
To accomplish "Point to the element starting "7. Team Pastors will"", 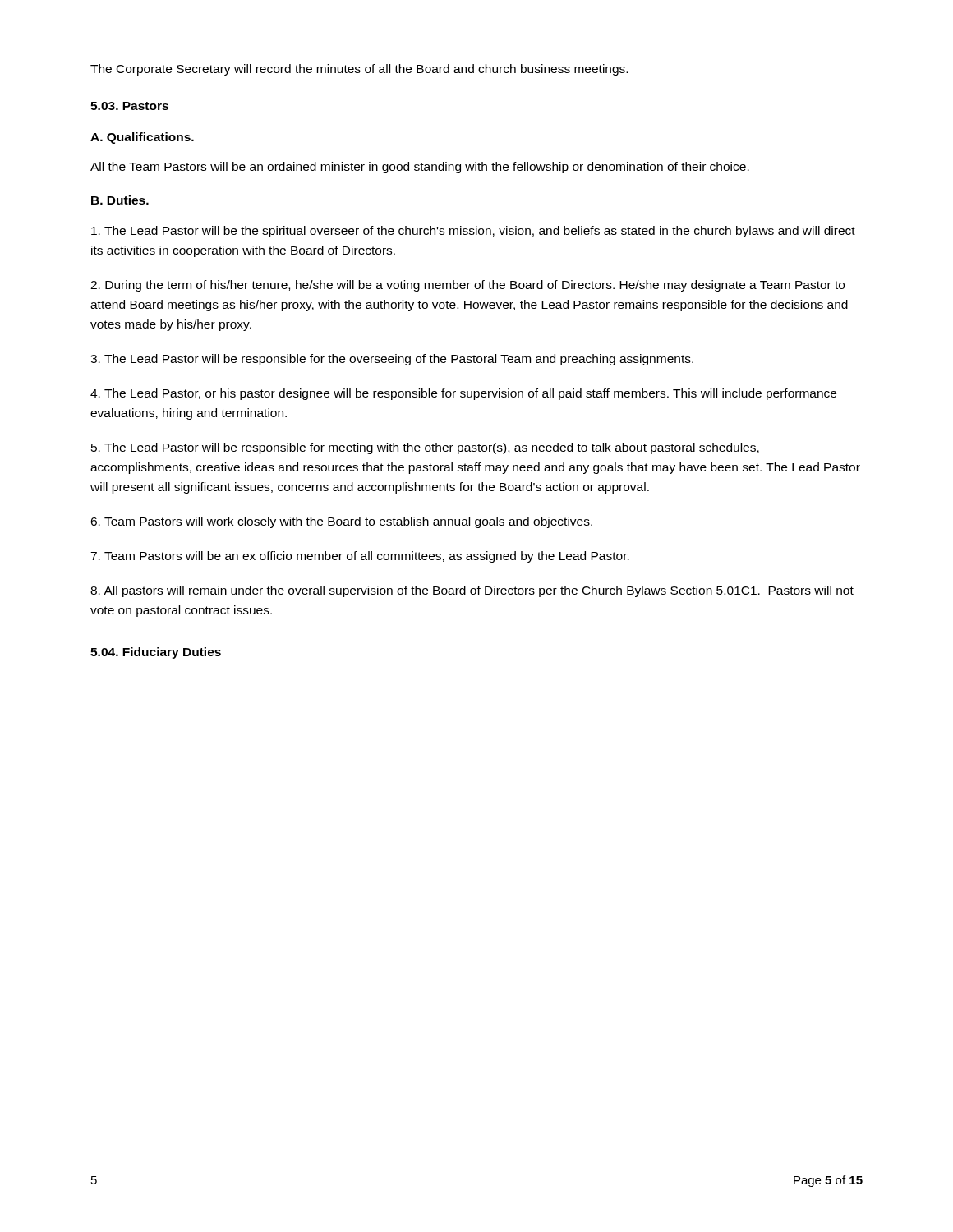I will pyautogui.click(x=360, y=556).
